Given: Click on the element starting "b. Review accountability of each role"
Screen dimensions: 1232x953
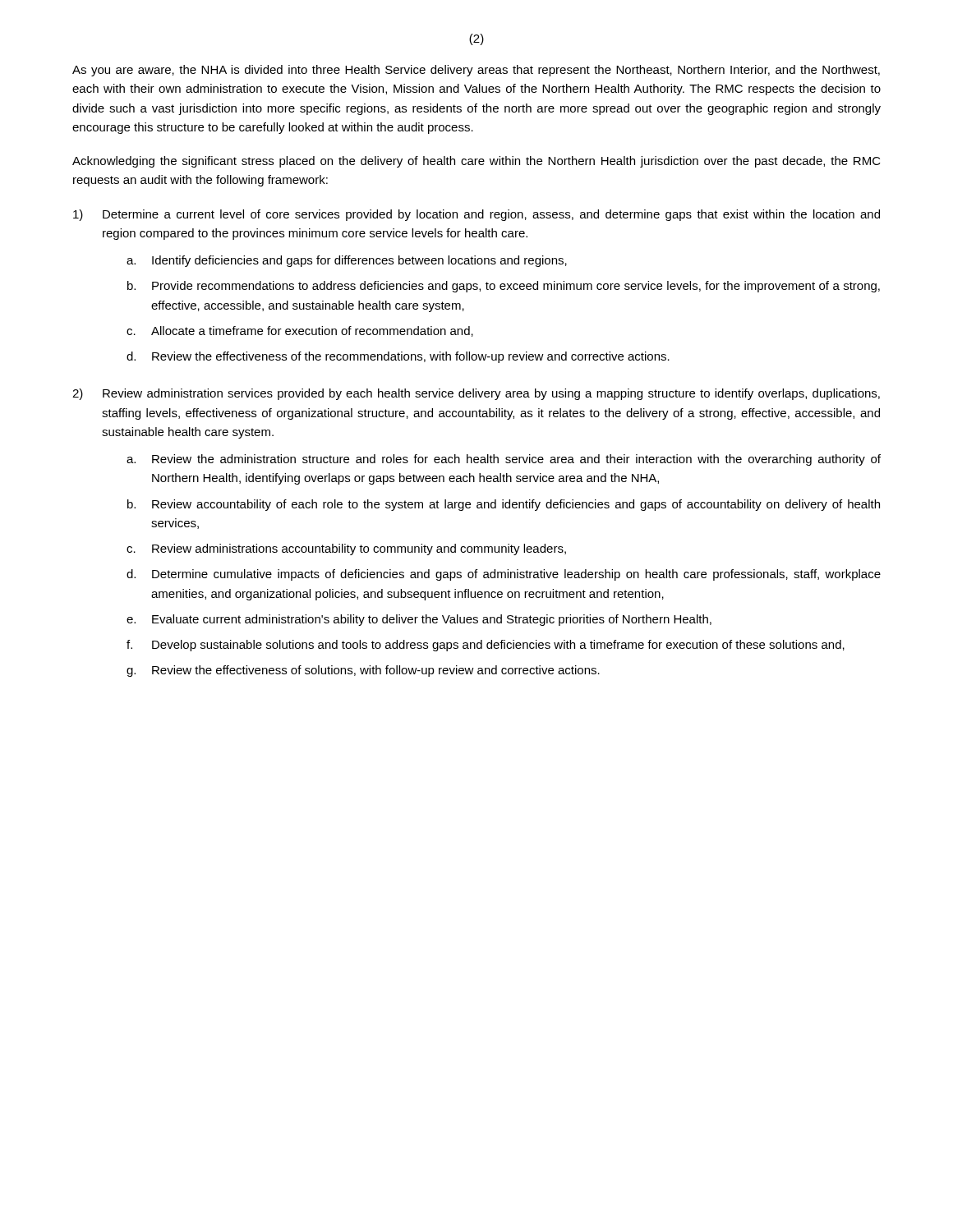Looking at the screenshot, I should [x=504, y=513].
